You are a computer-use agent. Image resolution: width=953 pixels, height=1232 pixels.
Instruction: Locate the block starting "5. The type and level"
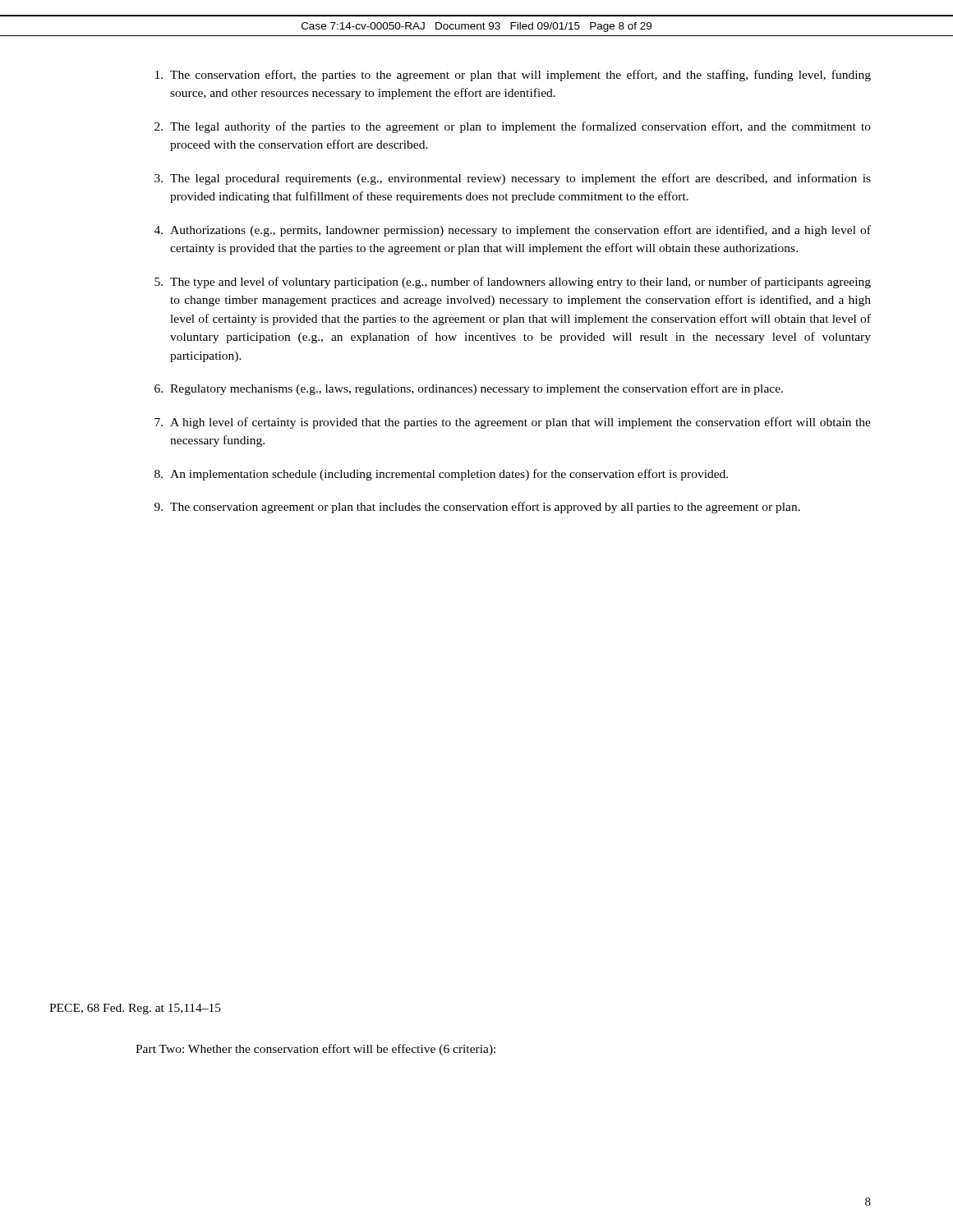click(x=503, y=319)
